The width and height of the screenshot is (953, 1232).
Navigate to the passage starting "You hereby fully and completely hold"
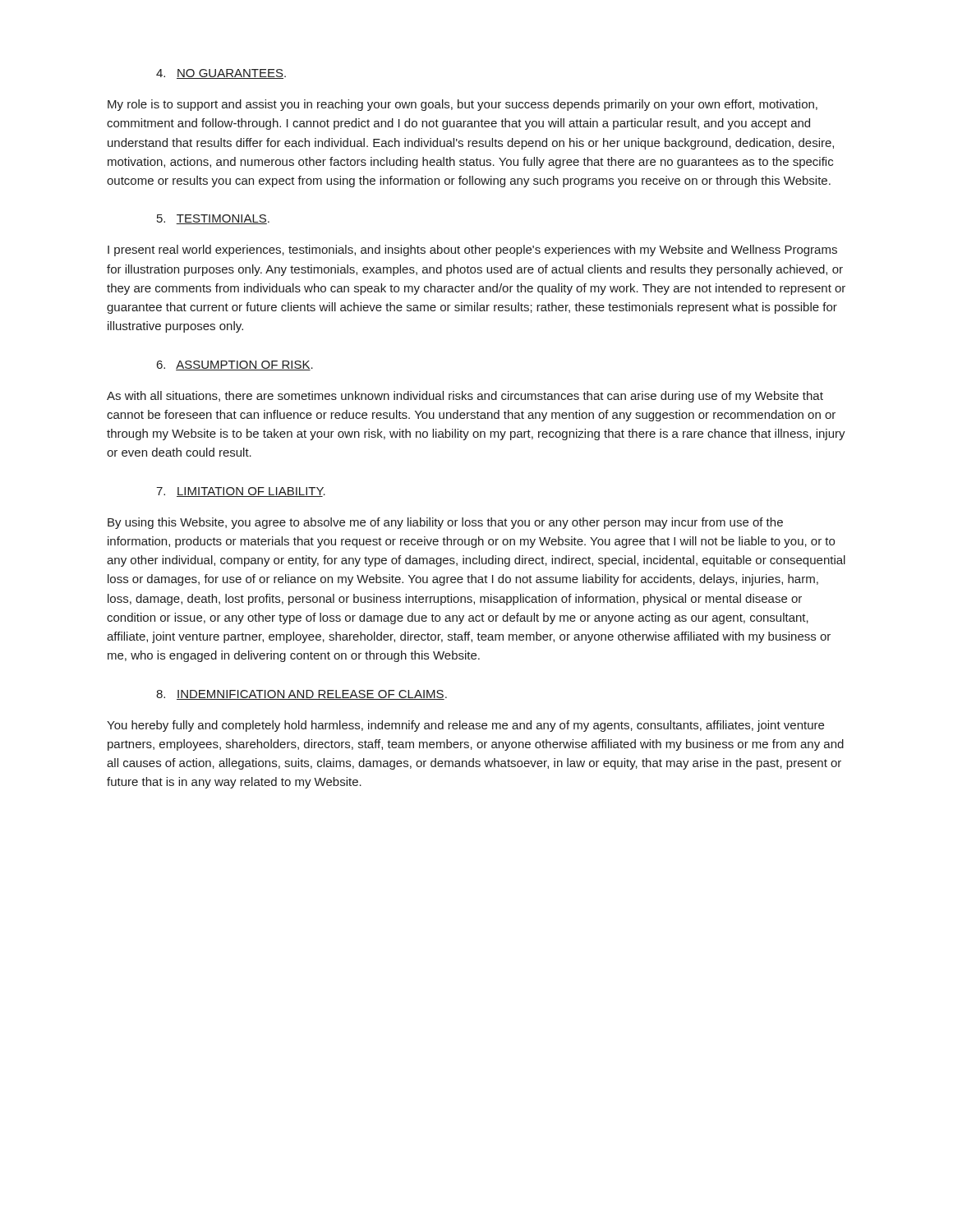pyautogui.click(x=475, y=753)
